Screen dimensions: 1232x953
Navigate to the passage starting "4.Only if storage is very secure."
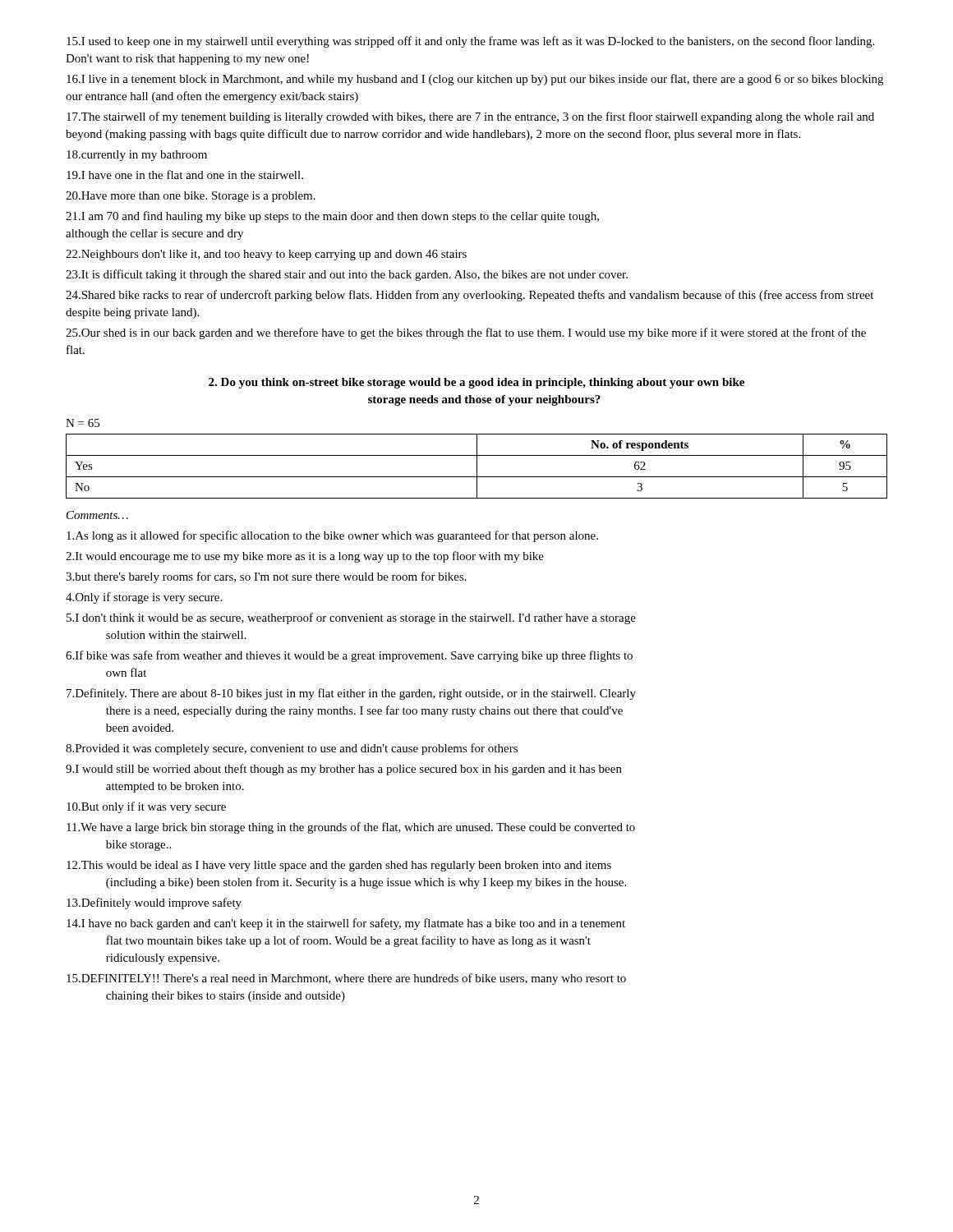click(x=144, y=597)
